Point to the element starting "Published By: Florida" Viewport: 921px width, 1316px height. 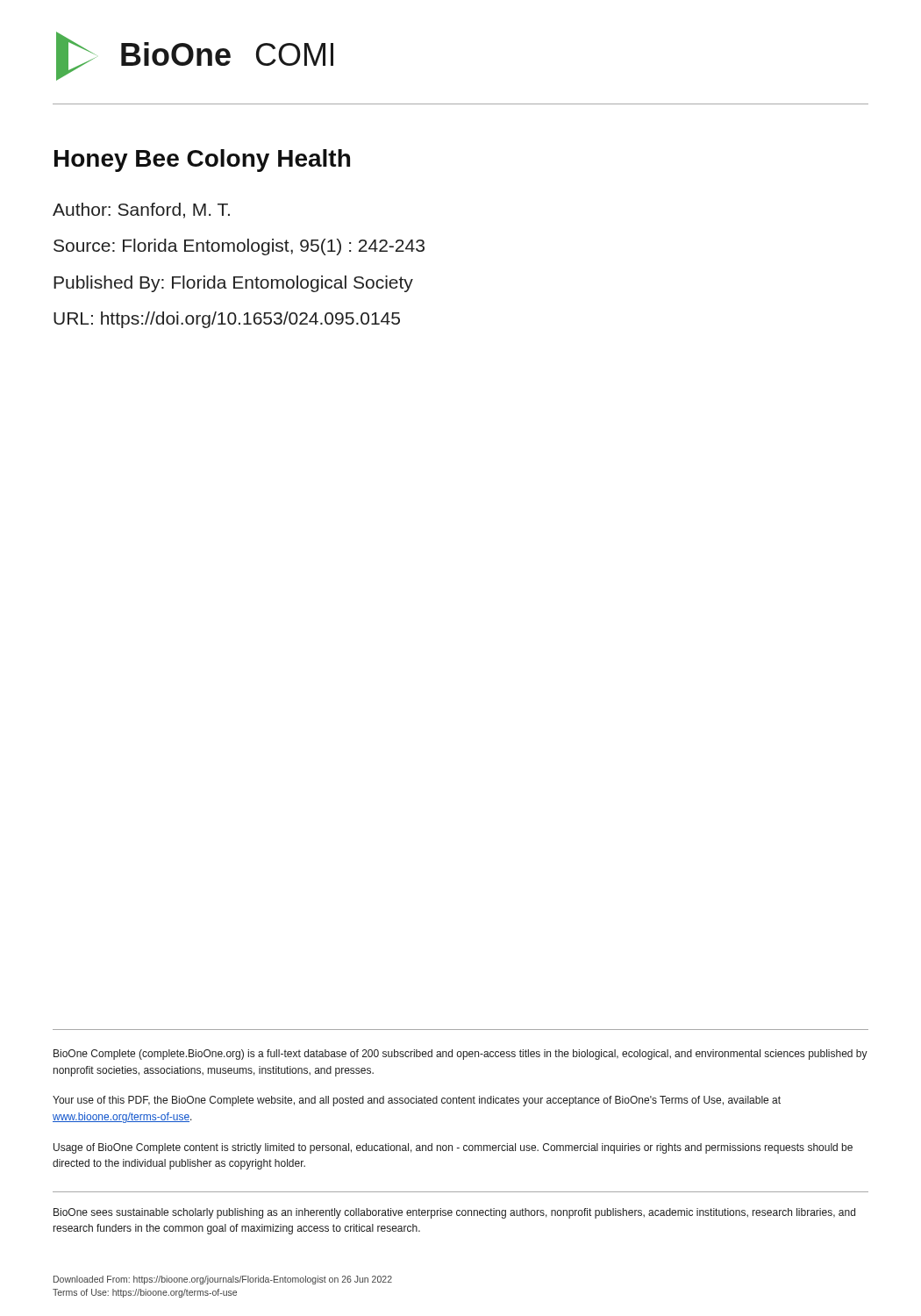click(x=233, y=282)
